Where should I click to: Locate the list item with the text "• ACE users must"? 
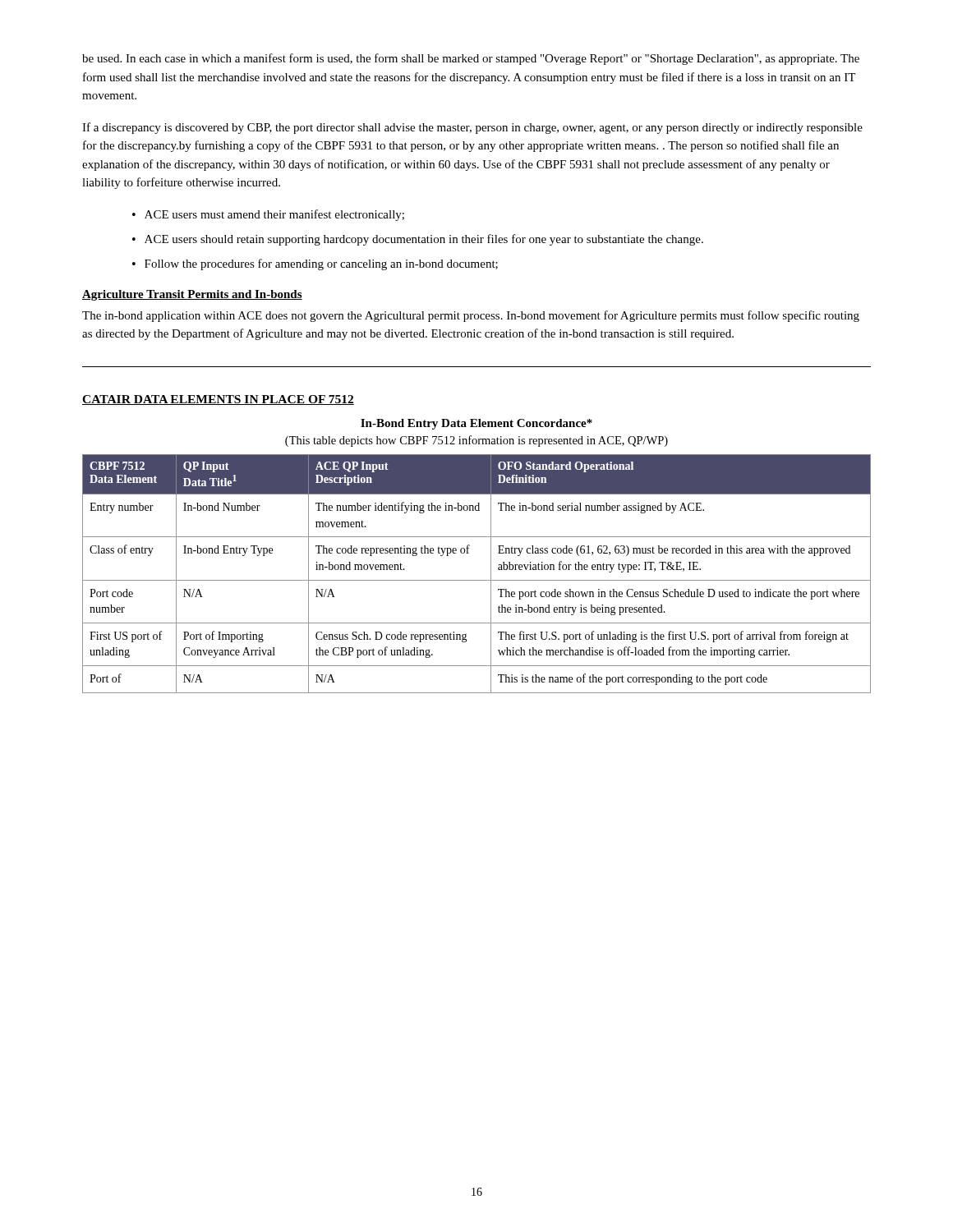click(268, 215)
